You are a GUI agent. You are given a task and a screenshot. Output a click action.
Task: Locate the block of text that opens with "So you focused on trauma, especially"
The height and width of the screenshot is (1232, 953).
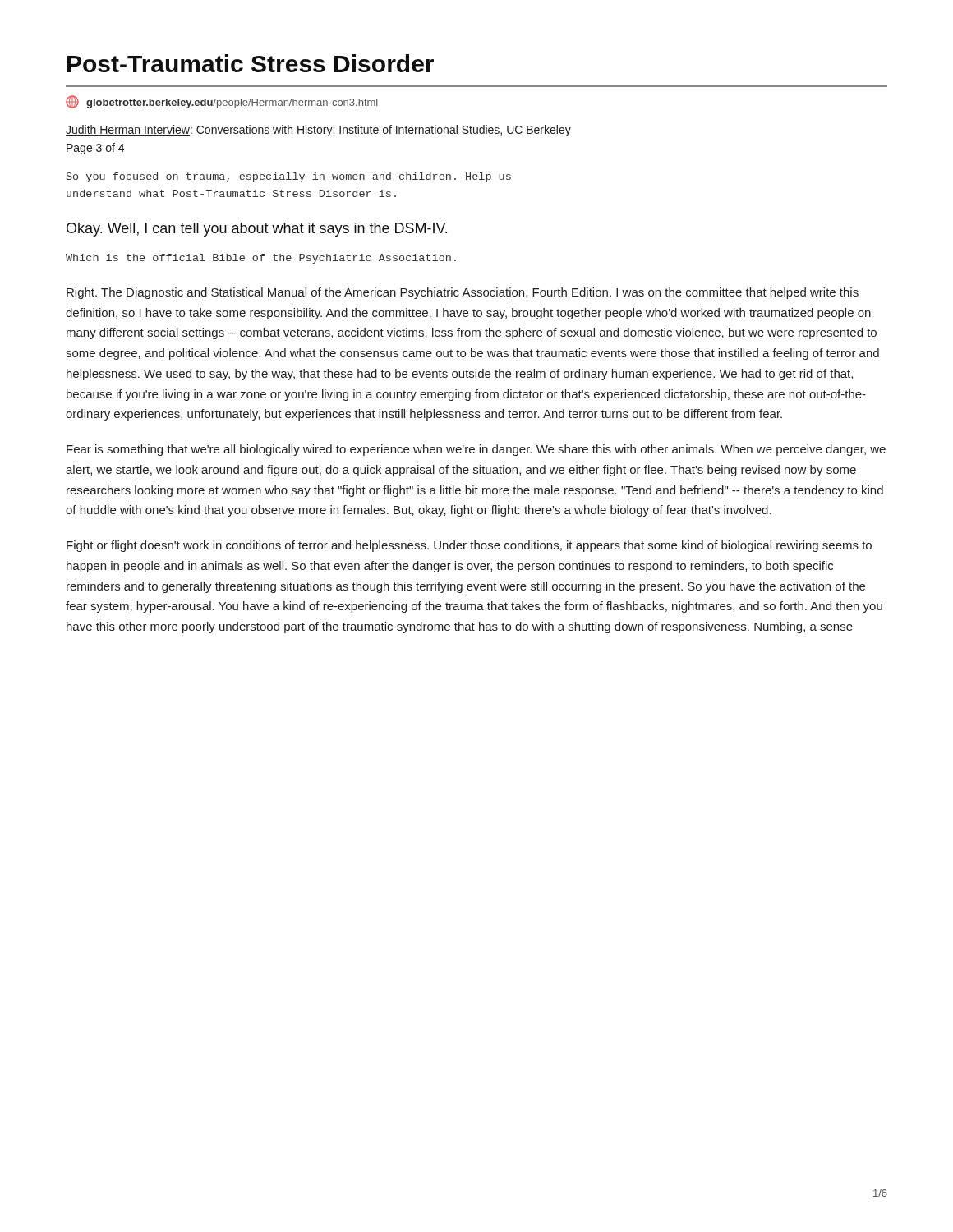289,186
